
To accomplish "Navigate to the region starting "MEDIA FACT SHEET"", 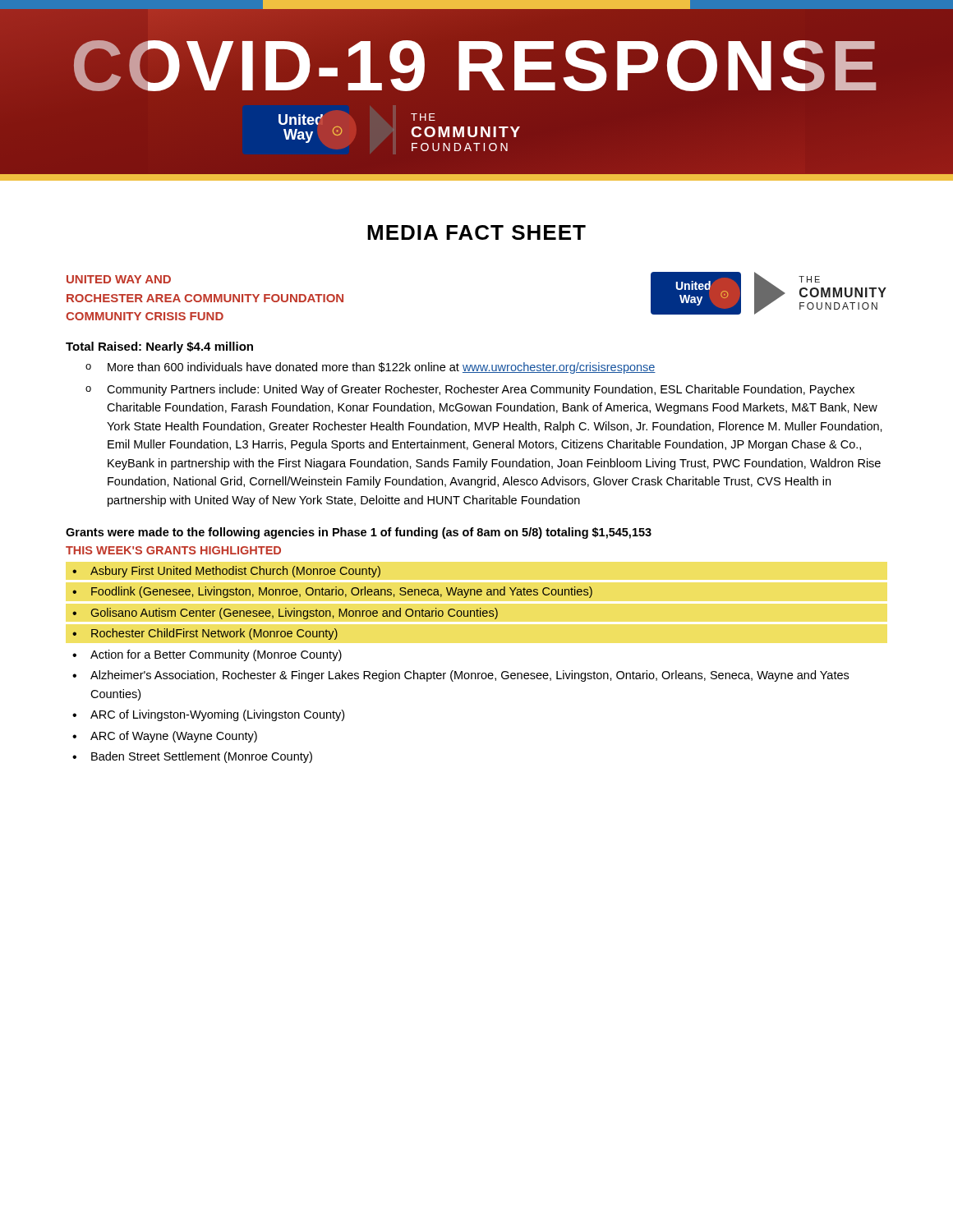I will click(476, 232).
